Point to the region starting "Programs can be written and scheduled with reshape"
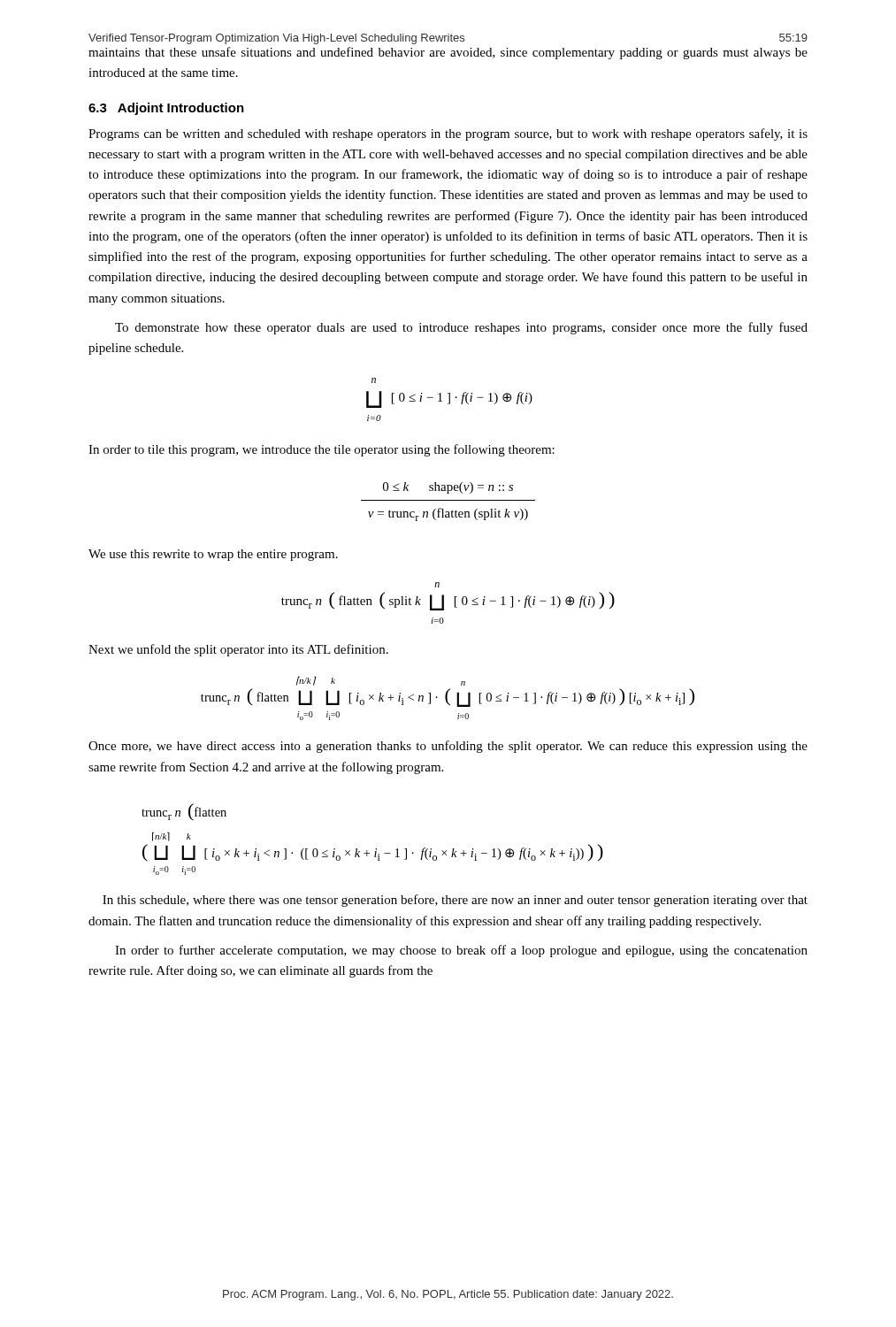This screenshot has width=896, height=1327. 448,241
